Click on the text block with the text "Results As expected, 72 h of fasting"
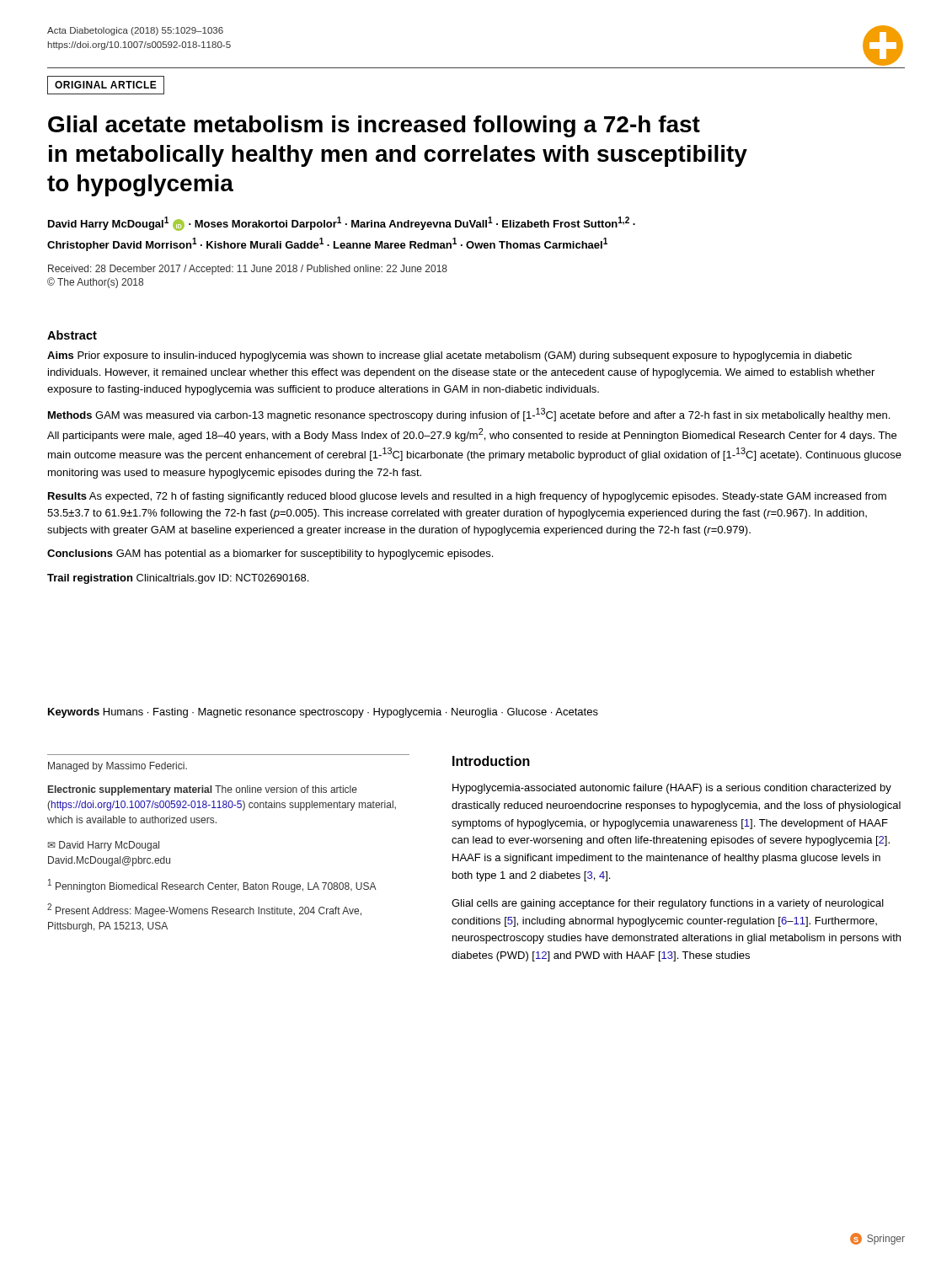 467,513
